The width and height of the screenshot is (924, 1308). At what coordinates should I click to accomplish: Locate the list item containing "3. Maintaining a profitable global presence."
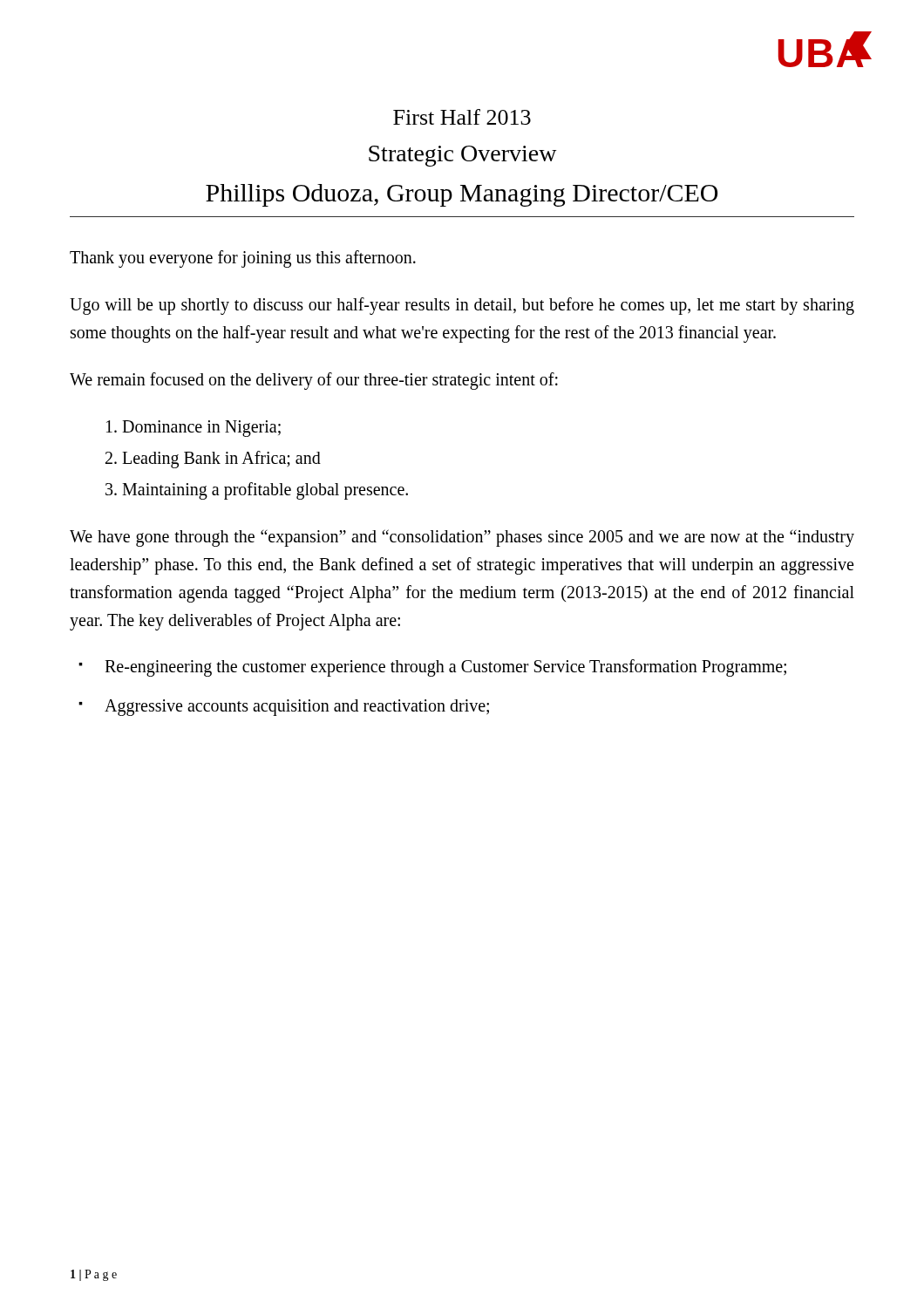(x=257, y=489)
